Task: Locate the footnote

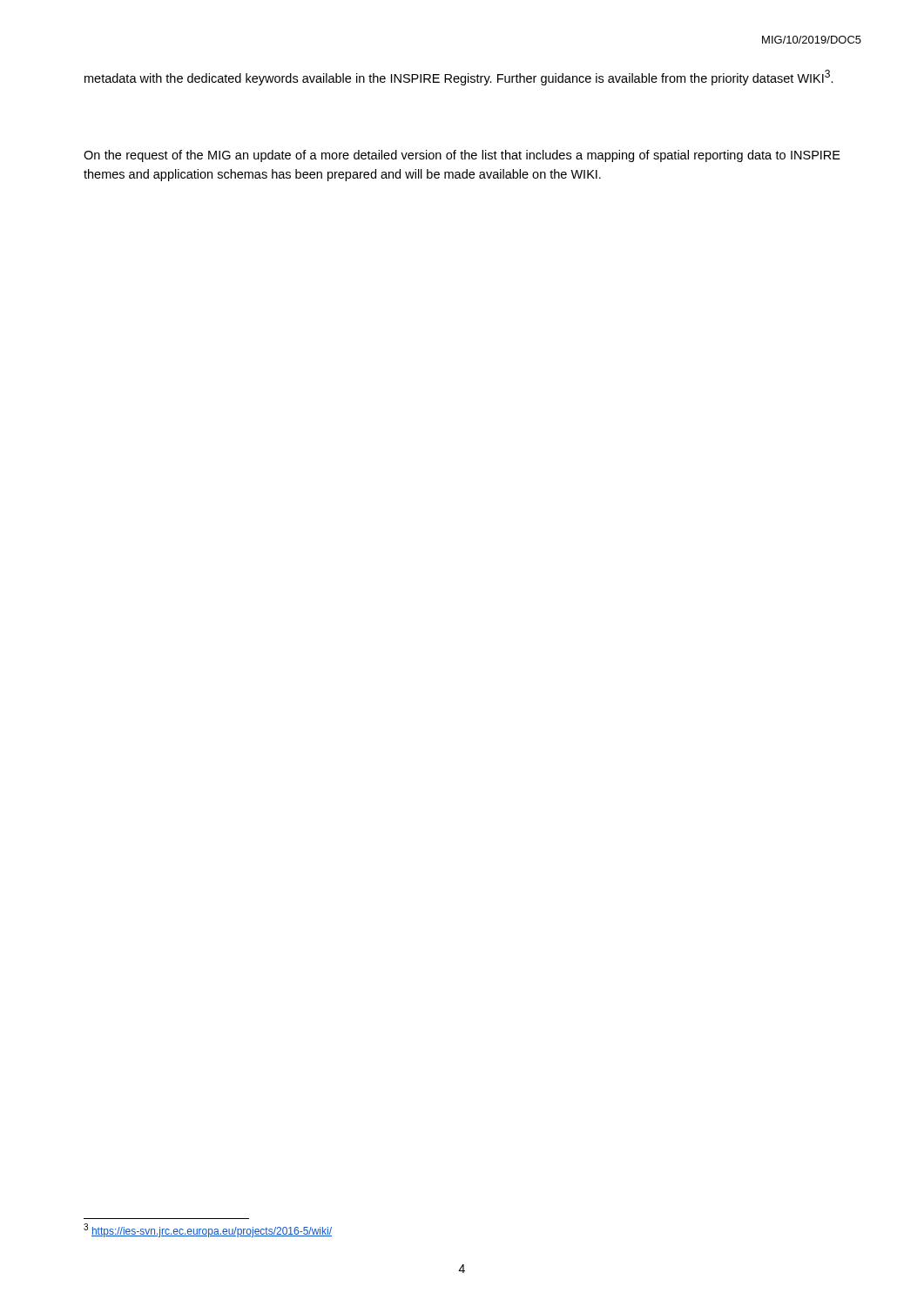Action: pyautogui.click(x=462, y=1228)
